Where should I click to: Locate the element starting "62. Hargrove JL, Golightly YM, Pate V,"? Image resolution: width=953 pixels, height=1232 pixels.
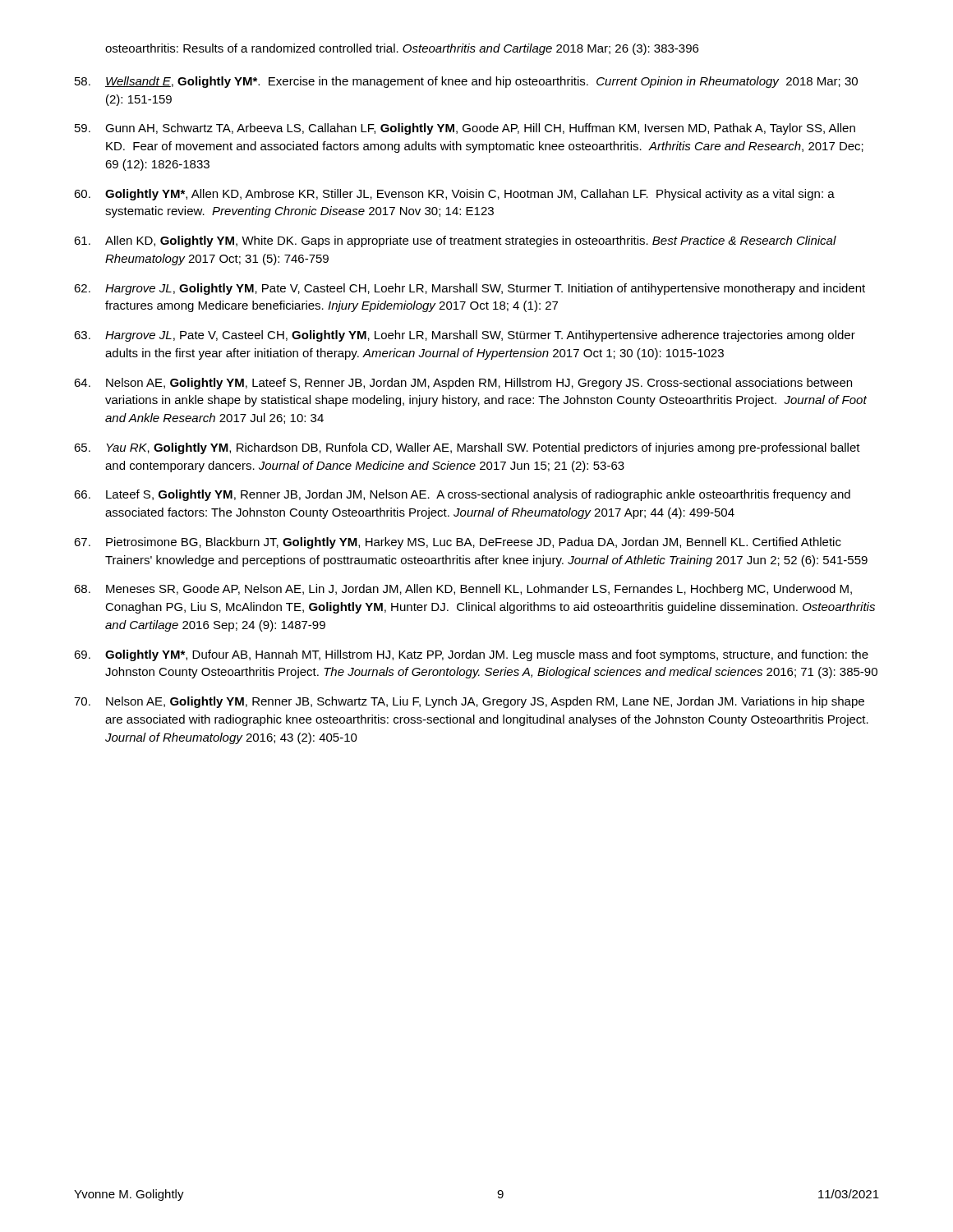(x=476, y=297)
